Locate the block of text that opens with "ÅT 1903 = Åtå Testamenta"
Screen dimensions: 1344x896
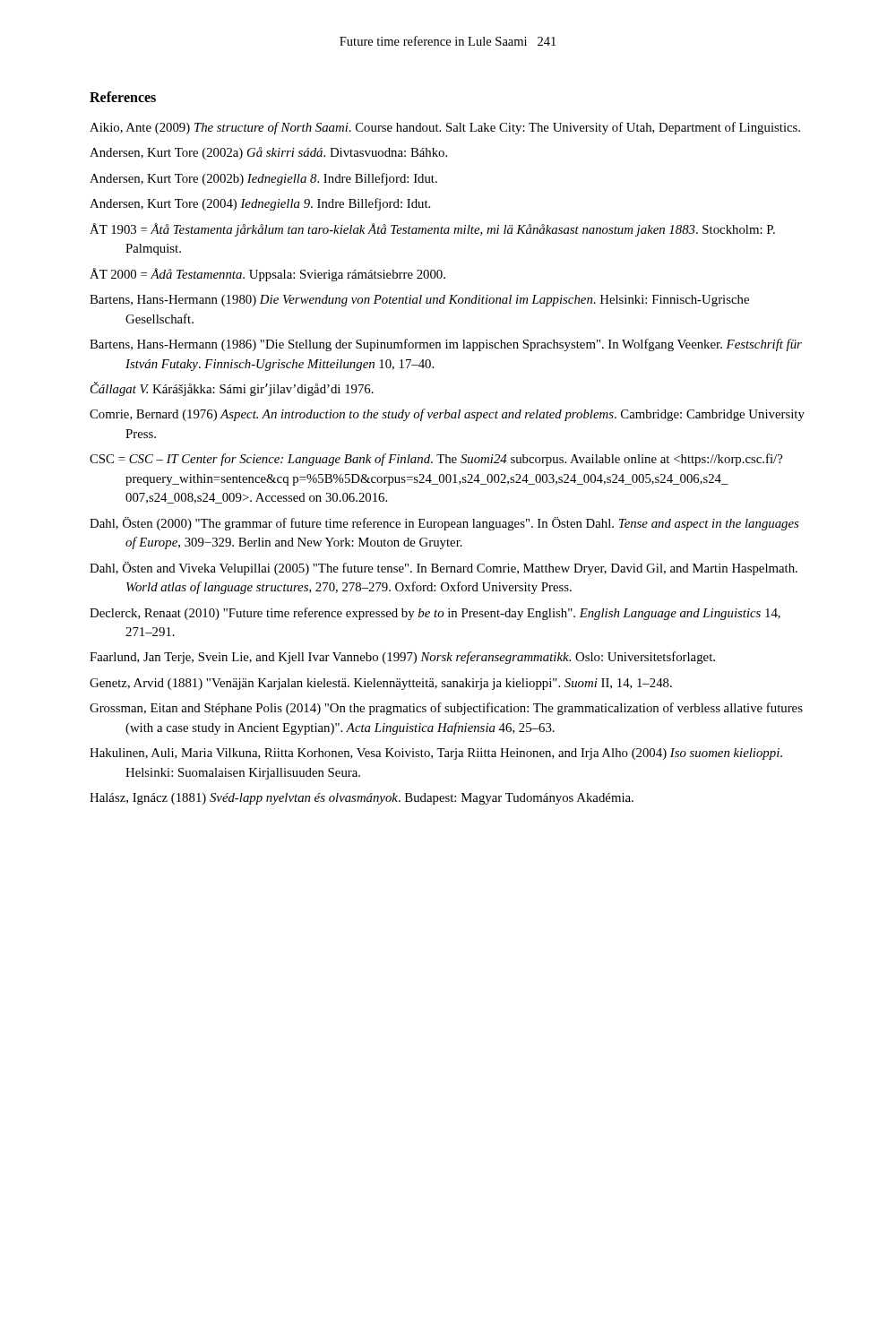tap(433, 239)
